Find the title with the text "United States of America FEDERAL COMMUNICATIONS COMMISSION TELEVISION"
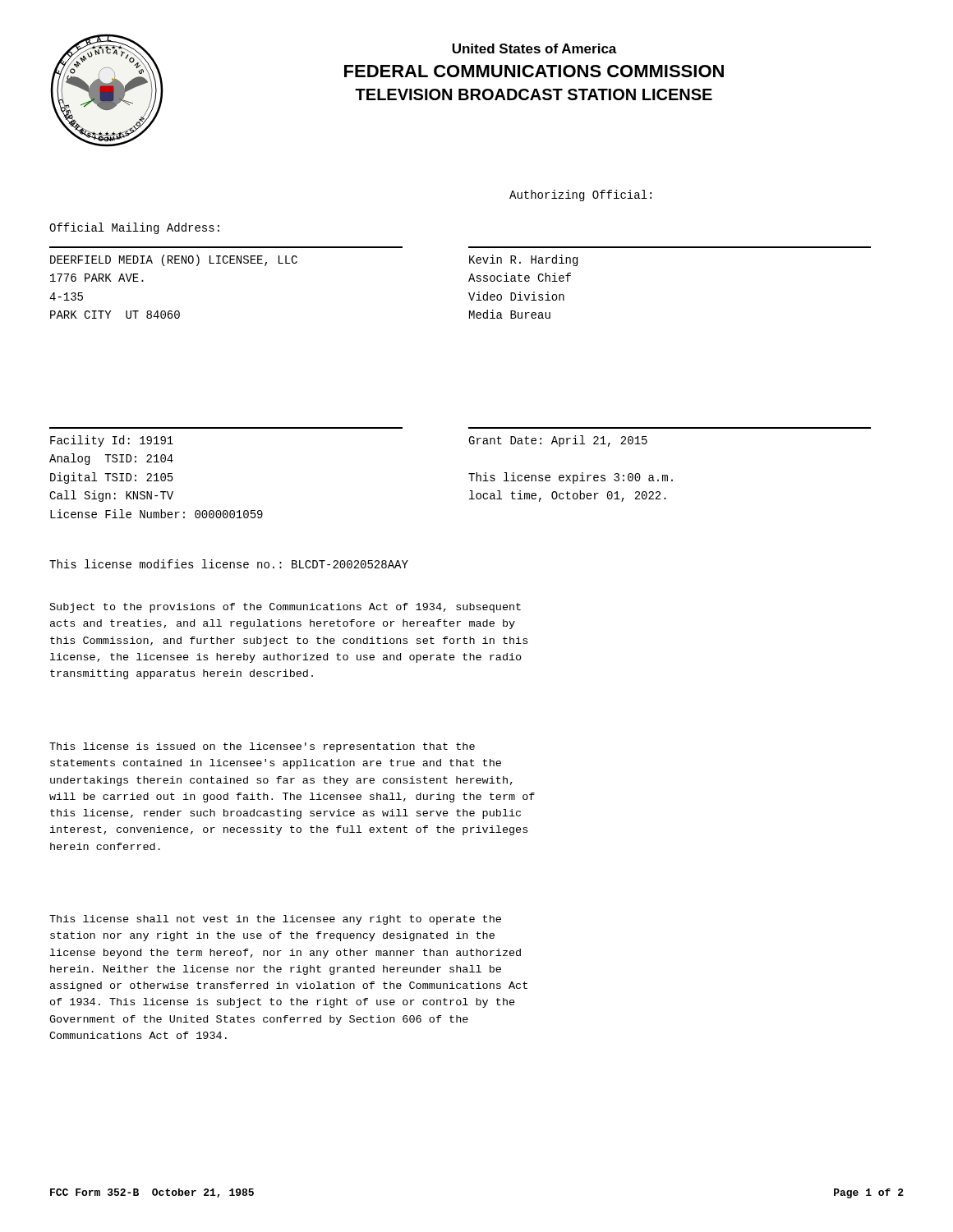Image resolution: width=953 pixels, height=1232 pixels. click(x=534, y=73)
